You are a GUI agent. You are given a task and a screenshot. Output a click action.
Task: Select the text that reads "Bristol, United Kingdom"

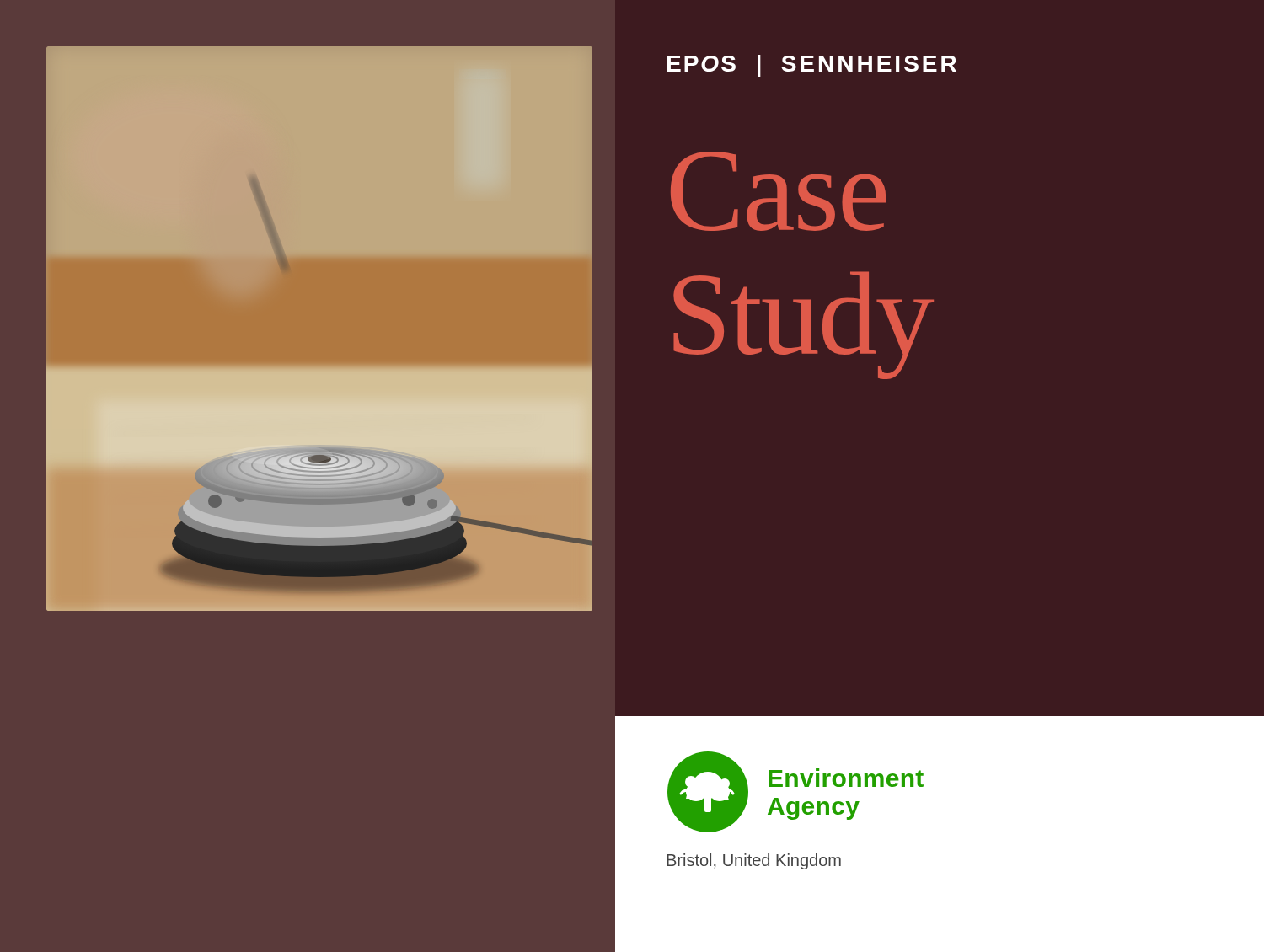click(x=754, y=860)
